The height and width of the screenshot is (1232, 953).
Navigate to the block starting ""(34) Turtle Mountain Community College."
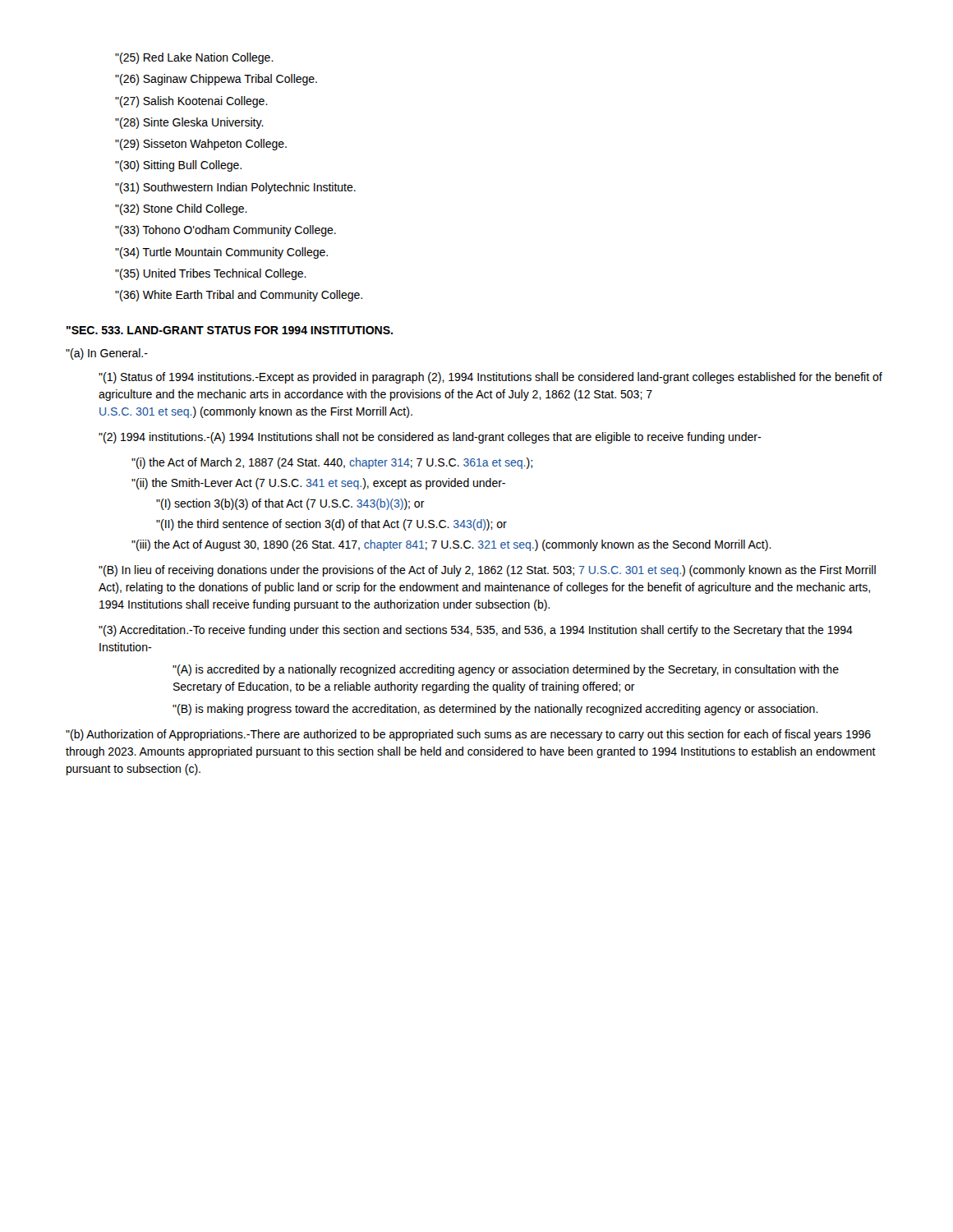tap(222, 252)
